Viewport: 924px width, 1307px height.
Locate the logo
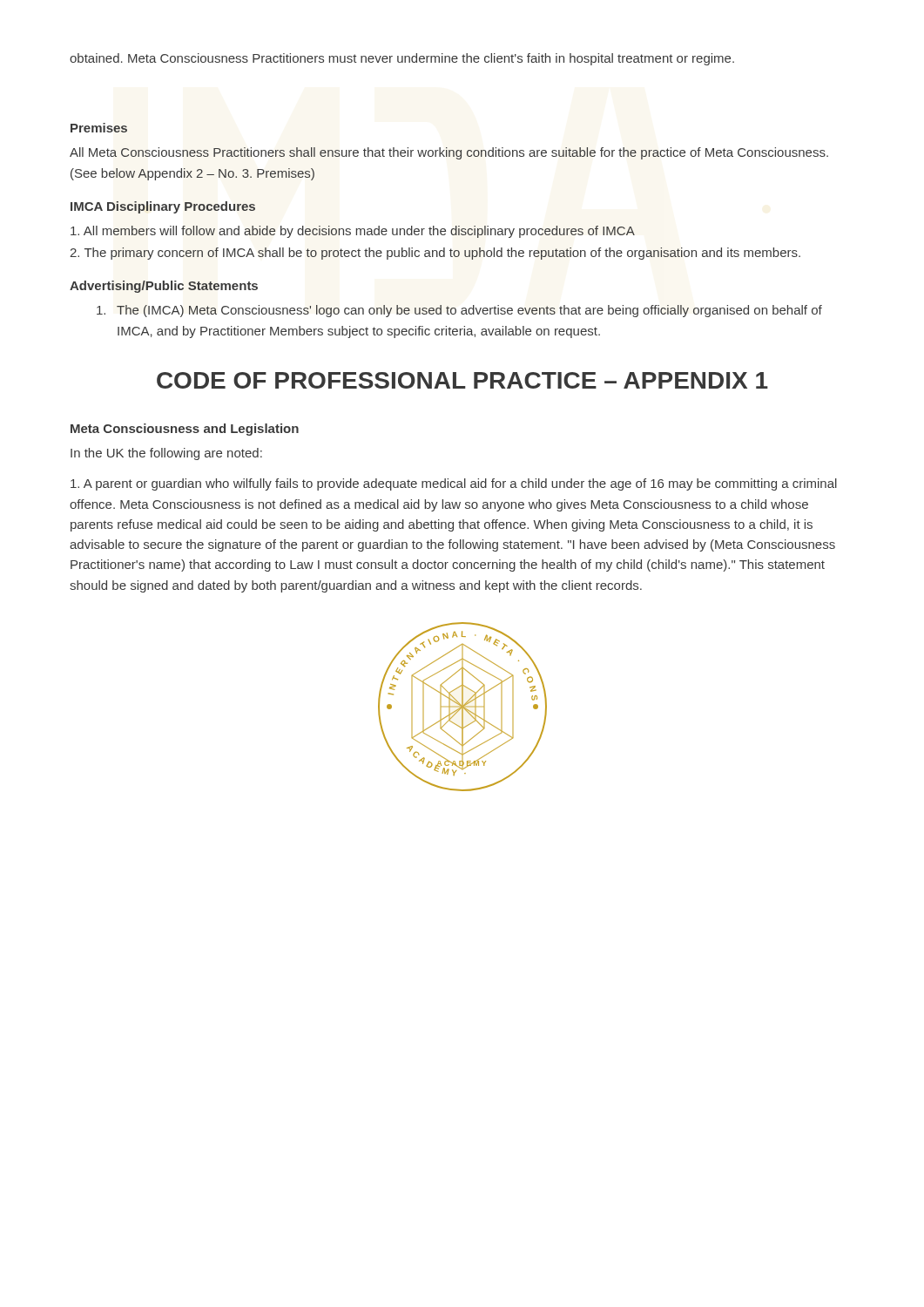462,707
